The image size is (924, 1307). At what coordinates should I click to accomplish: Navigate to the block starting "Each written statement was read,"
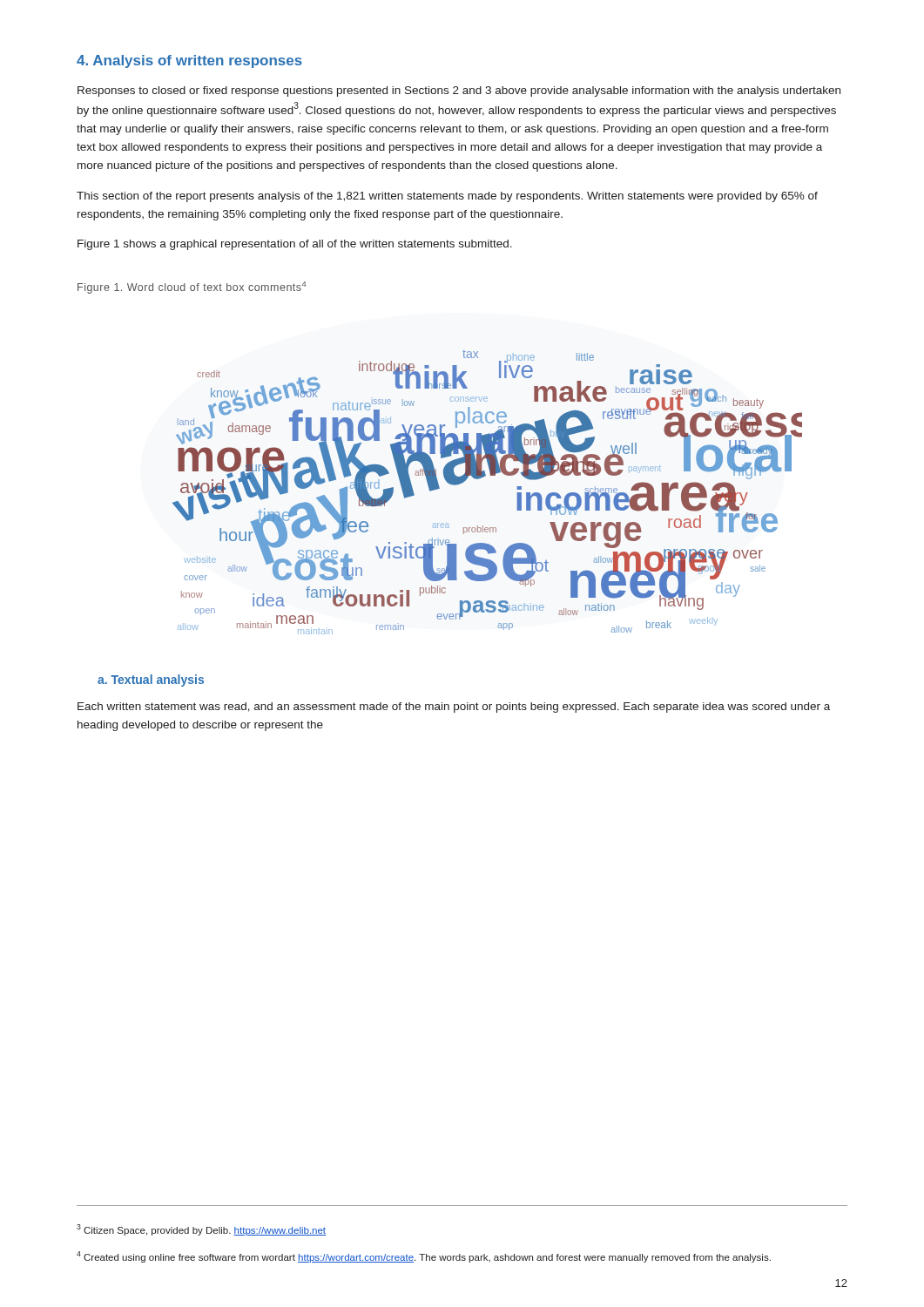[462, 716]
